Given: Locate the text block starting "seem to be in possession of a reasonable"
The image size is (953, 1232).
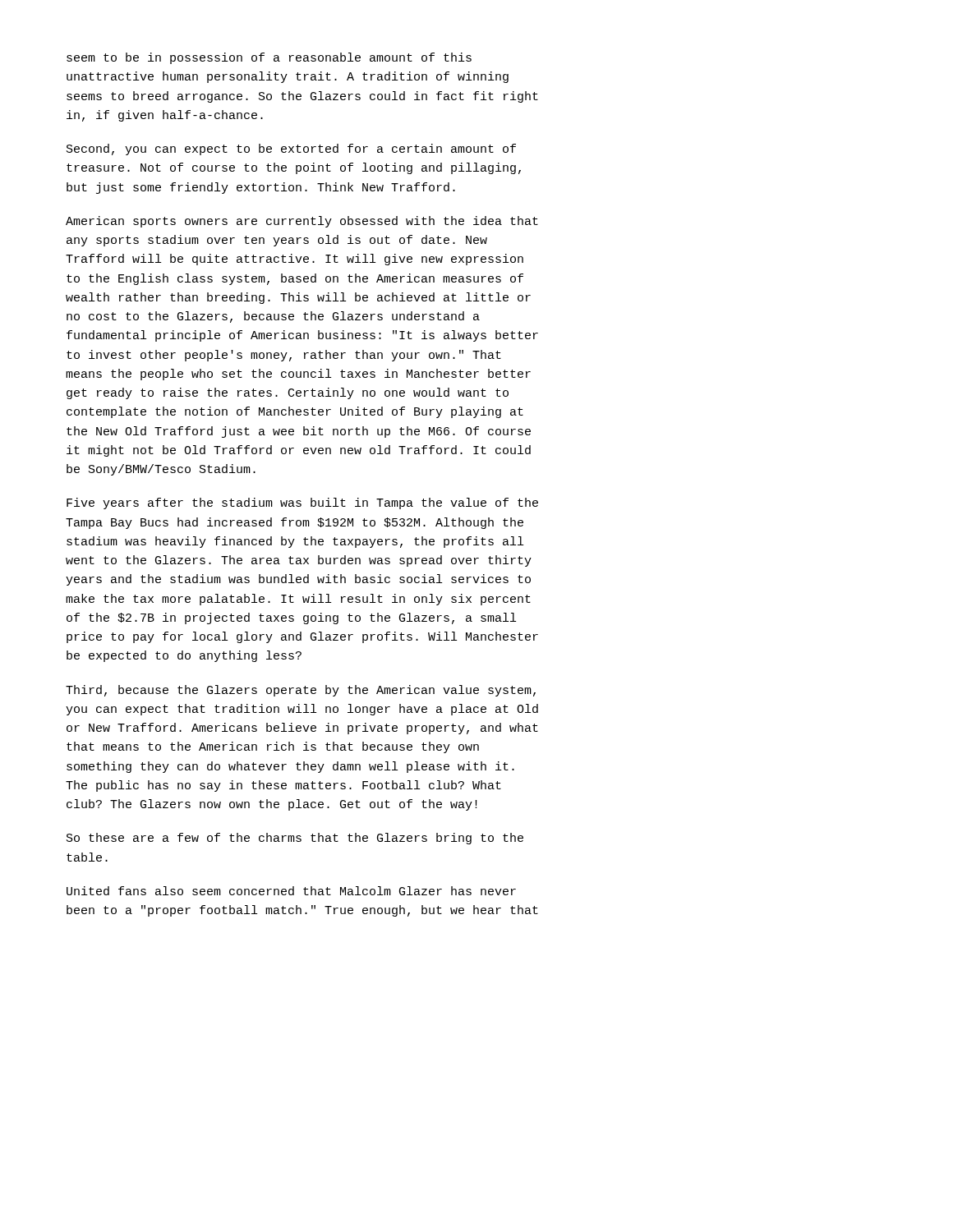Looking at the screenshot, I should click(302, 87).
